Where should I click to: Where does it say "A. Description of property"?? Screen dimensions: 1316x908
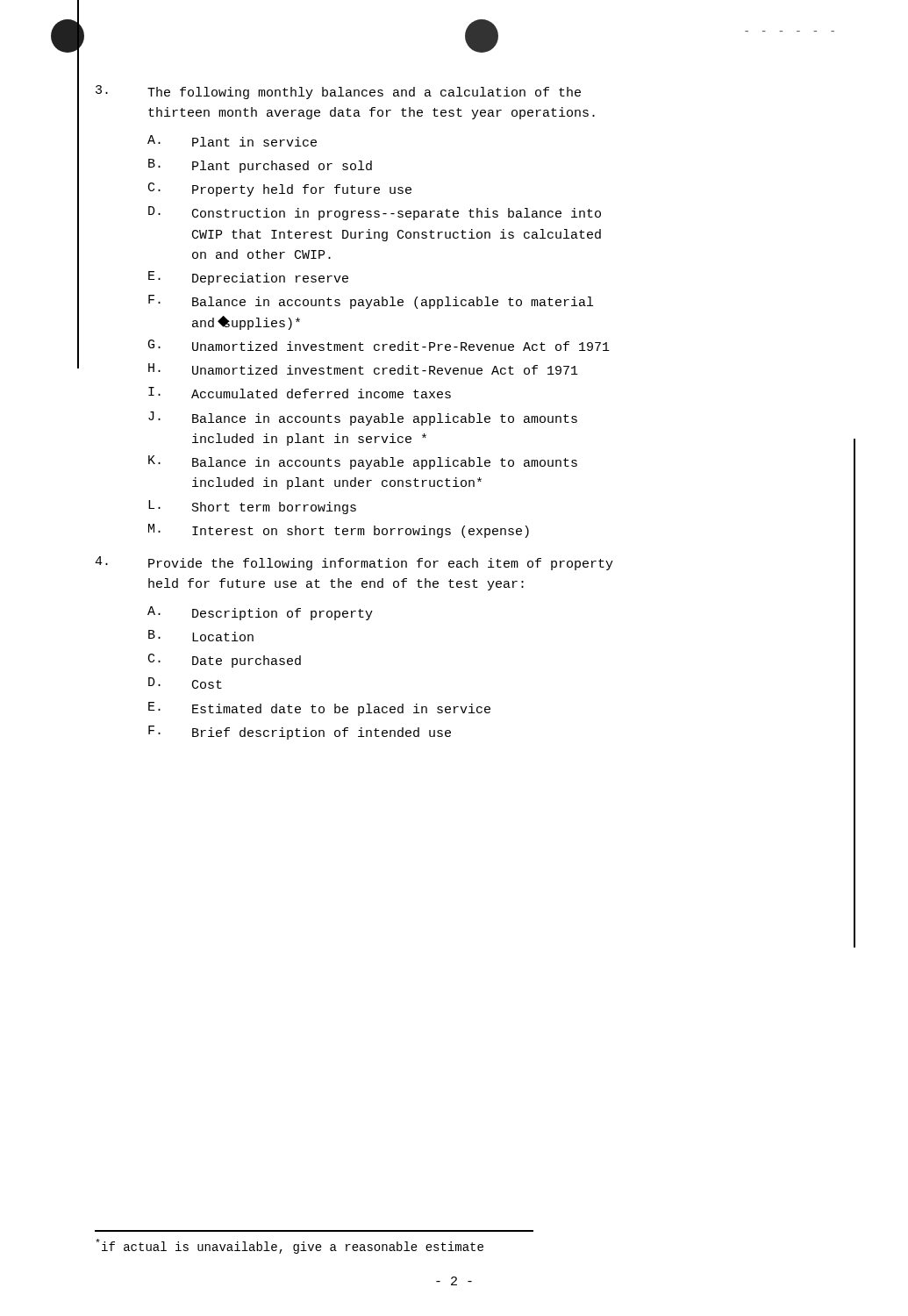click(260, 613)
